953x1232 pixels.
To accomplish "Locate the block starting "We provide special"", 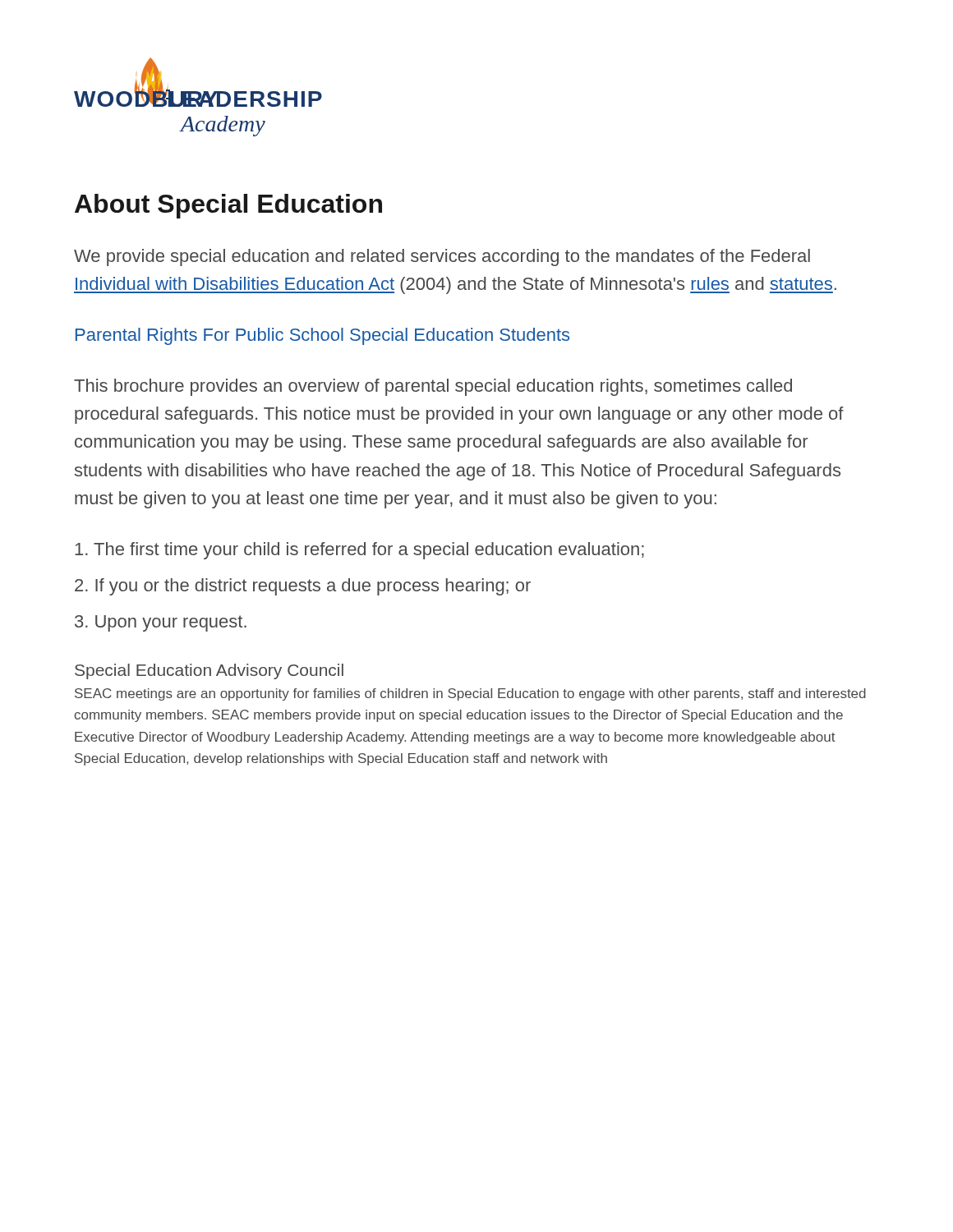I will (x=456, y=270).
